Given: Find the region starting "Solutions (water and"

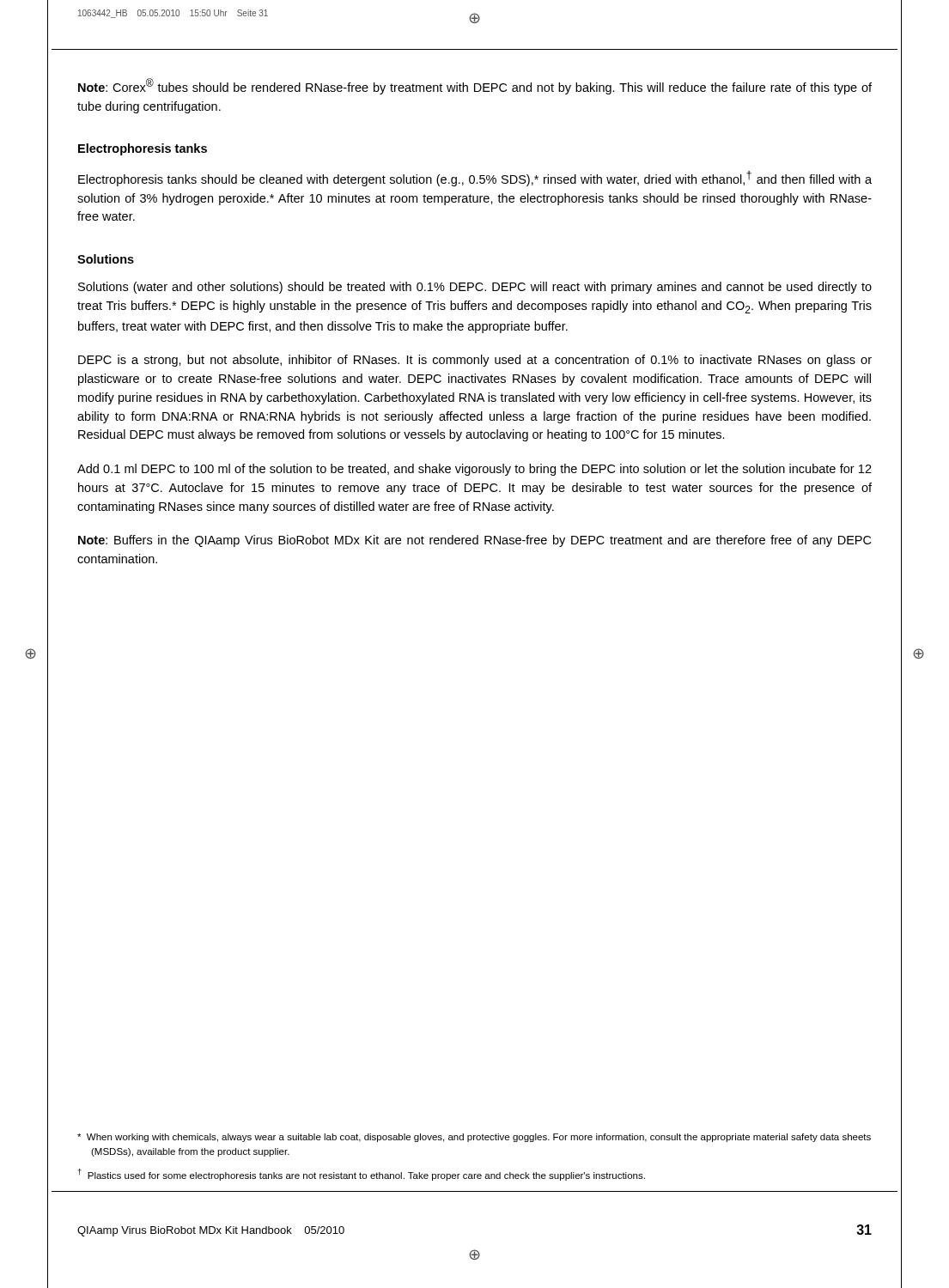Looking at the screenshot, I should pos(474,306).
